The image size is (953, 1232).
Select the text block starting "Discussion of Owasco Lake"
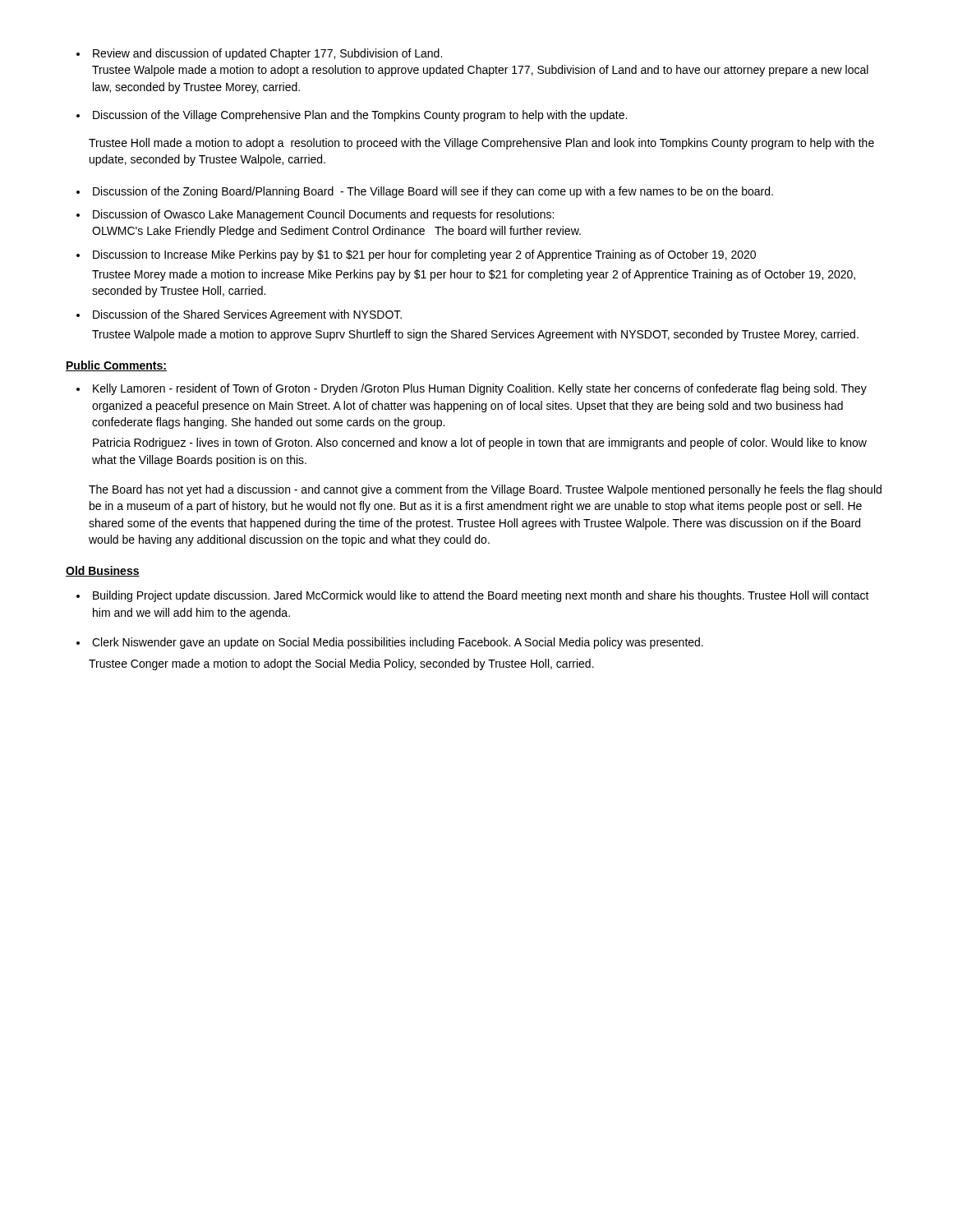476,223
